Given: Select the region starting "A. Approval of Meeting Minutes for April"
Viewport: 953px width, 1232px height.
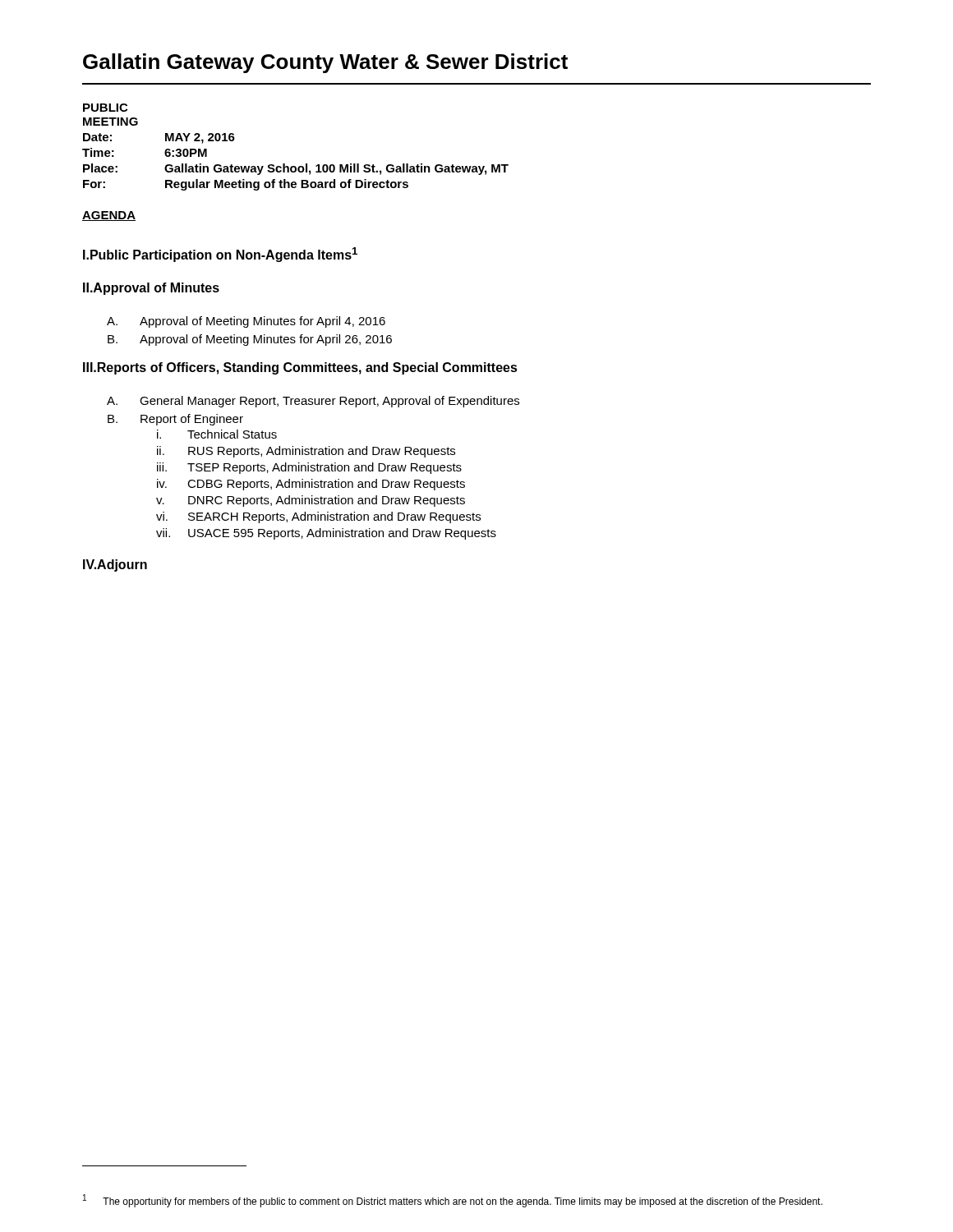Looking at the screenshot, I should tap(246, 321).
